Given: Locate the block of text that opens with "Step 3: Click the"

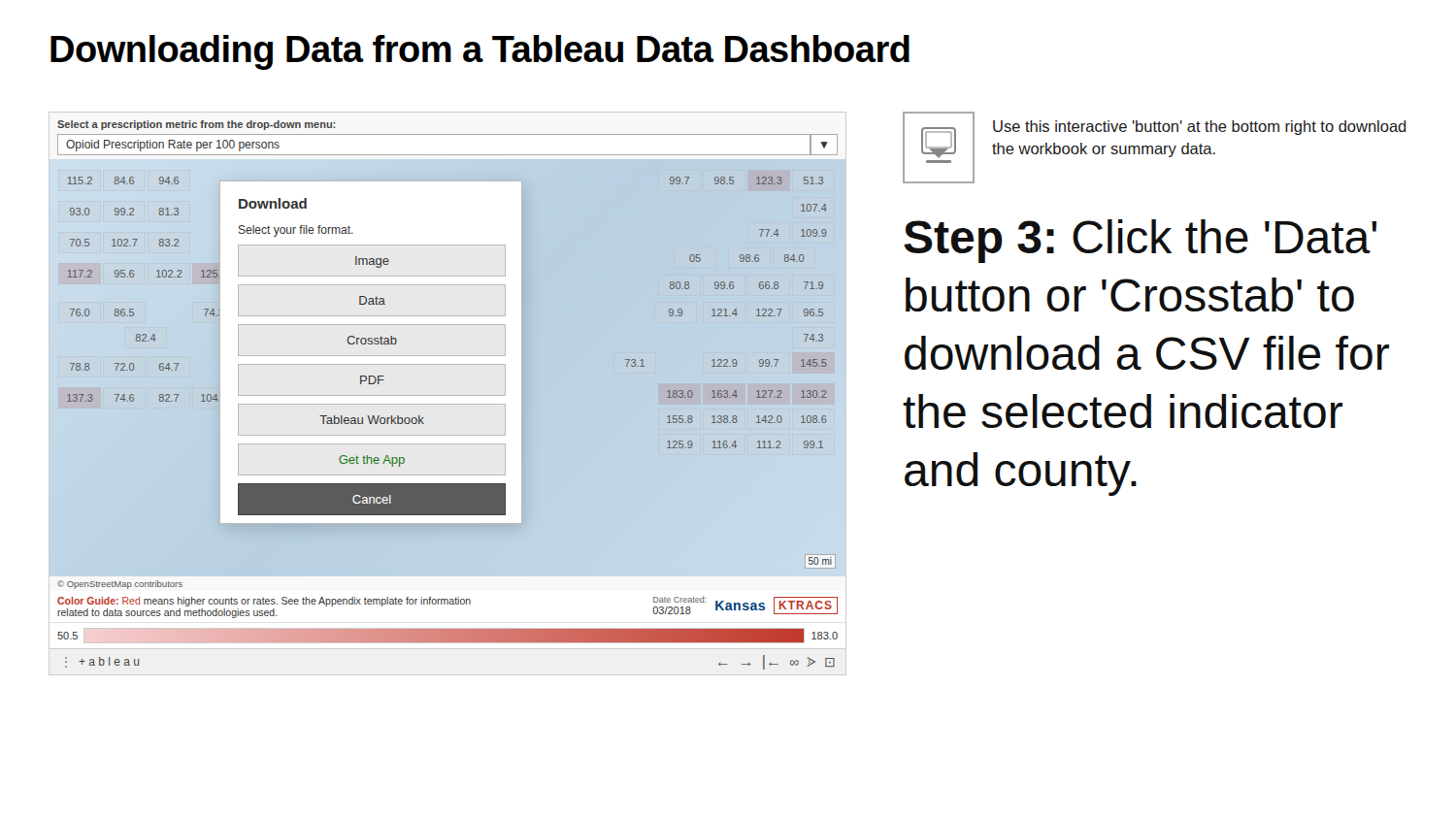Looking at the screenshot, I should click(1146, 354).
